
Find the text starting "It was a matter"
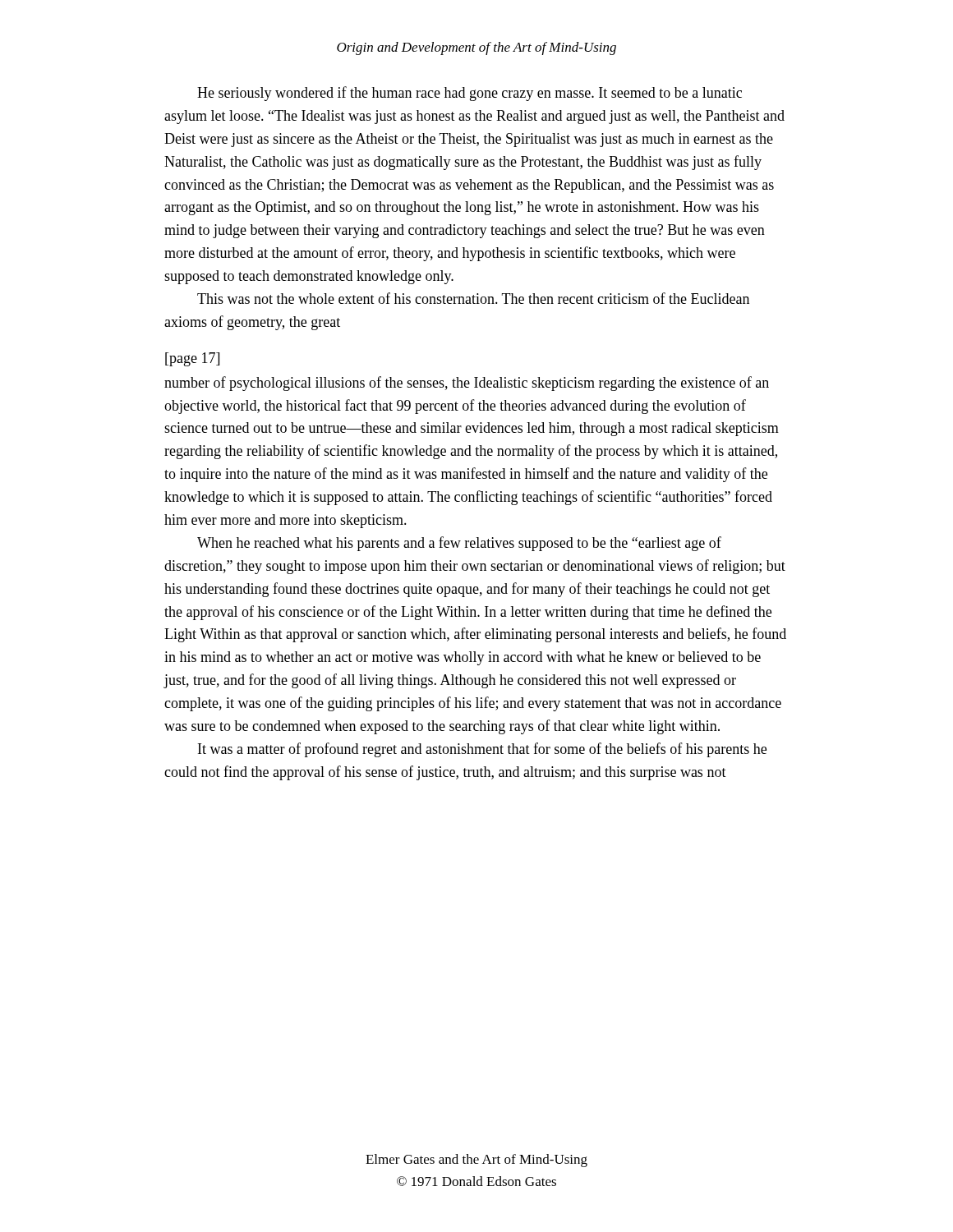pos(466,760)
